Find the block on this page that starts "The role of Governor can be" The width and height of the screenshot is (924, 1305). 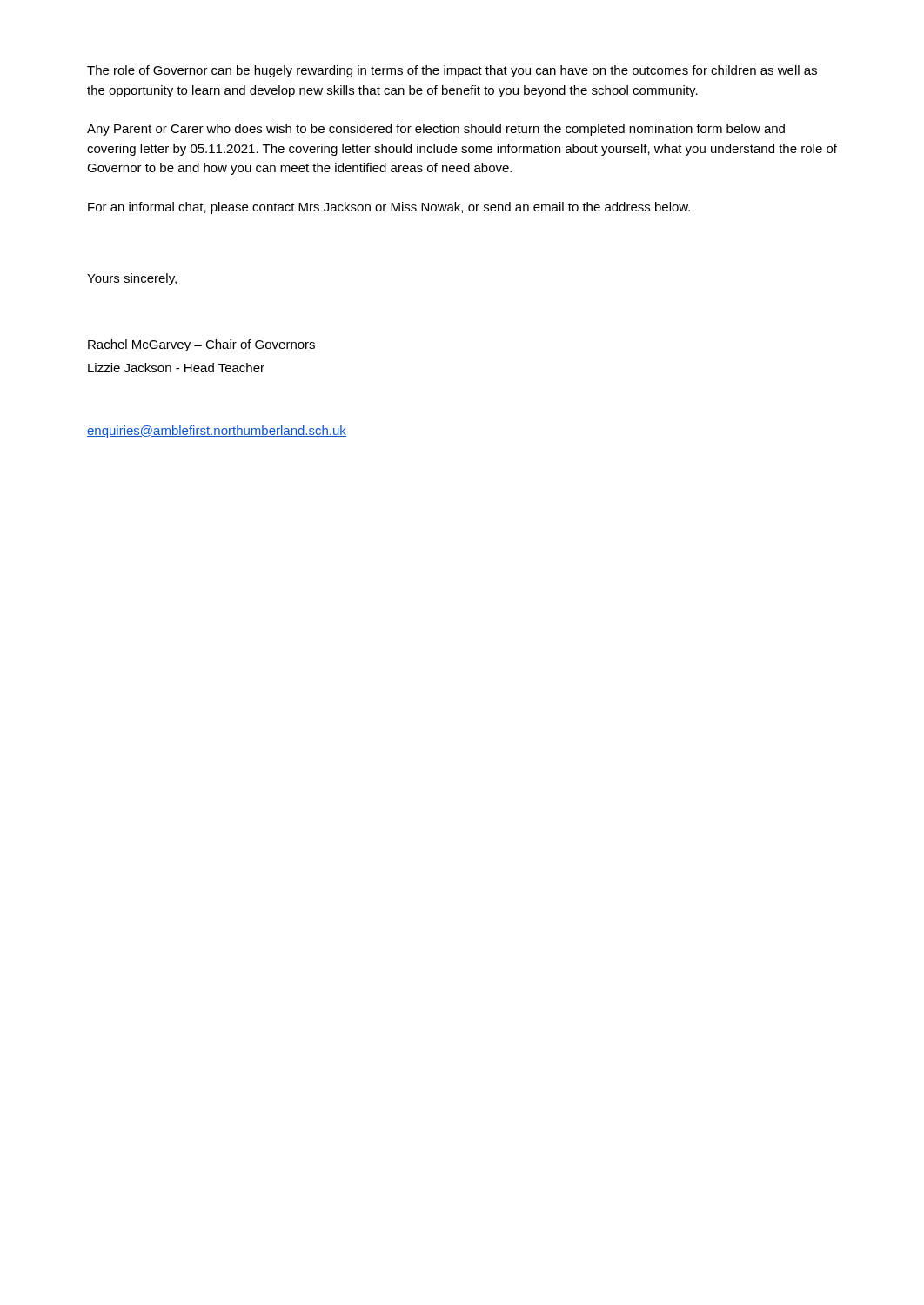[452, 80]
